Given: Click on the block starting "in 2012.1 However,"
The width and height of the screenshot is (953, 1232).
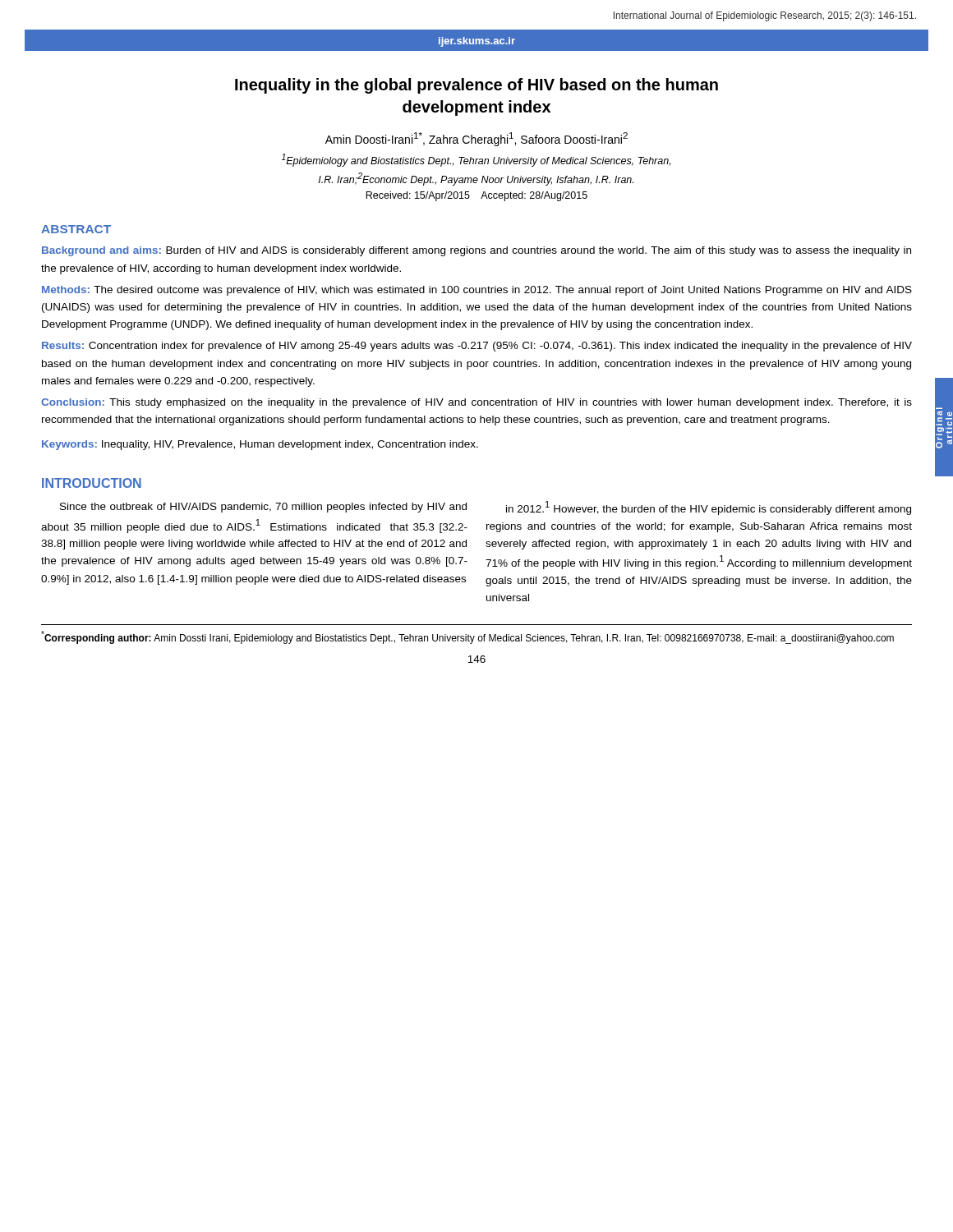Looking at the screenshot, I should 699,552.
